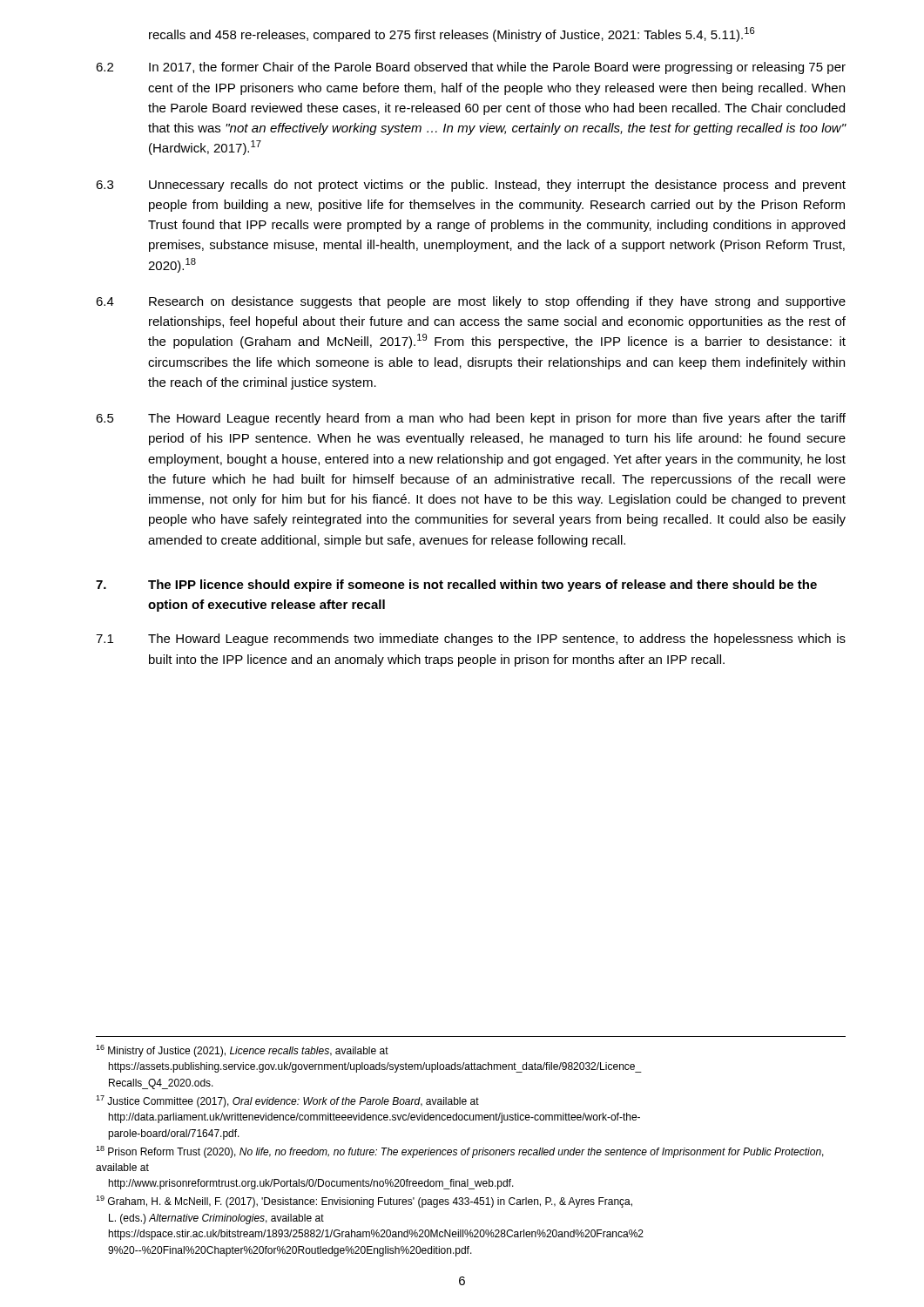Locate the region starting "L. (eds.) Alternative Criminologies, available at"
This screenshot has width=924, height=1307.
click(x=216, y=1218)
